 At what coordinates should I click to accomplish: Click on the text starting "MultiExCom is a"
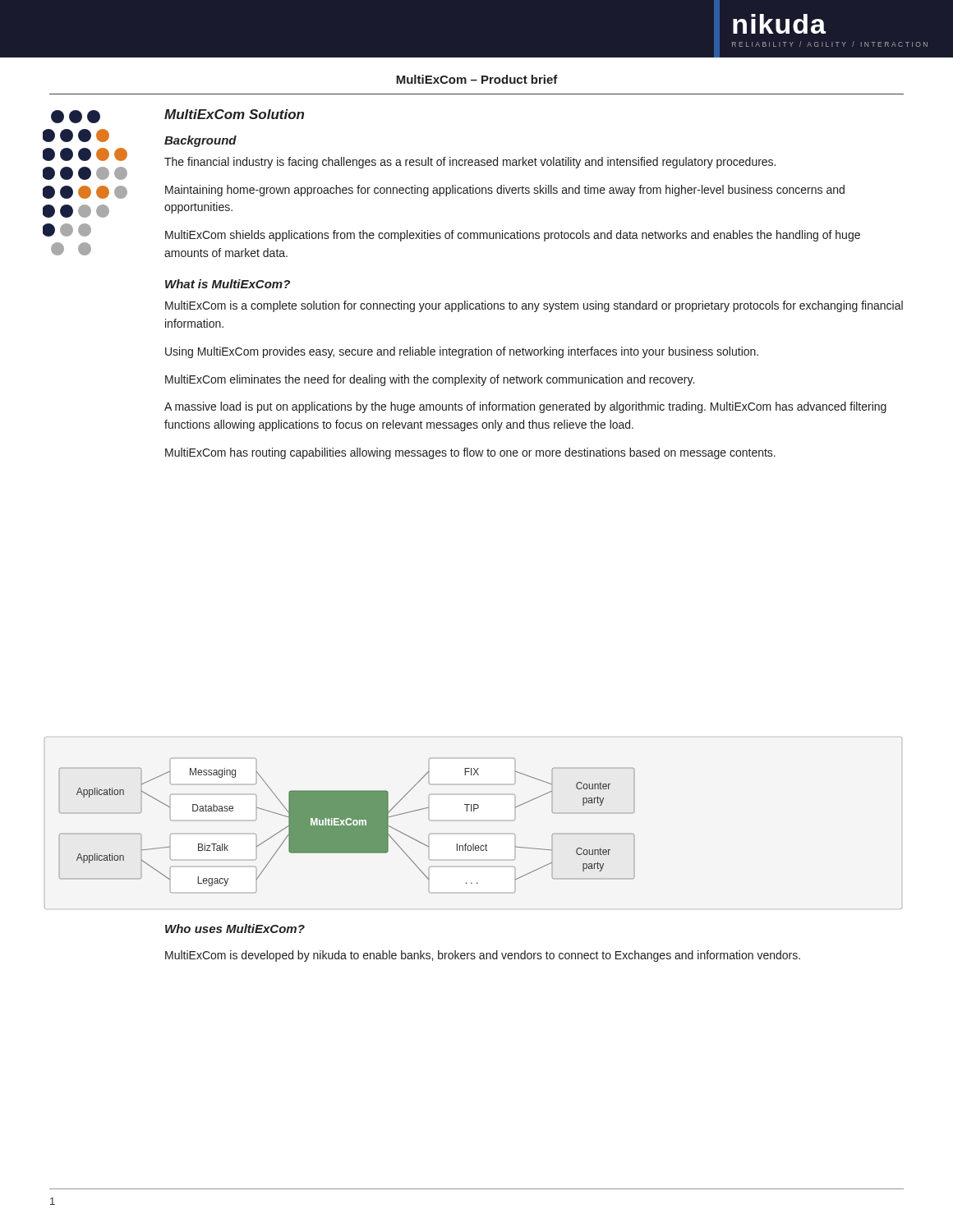point(534,315)
